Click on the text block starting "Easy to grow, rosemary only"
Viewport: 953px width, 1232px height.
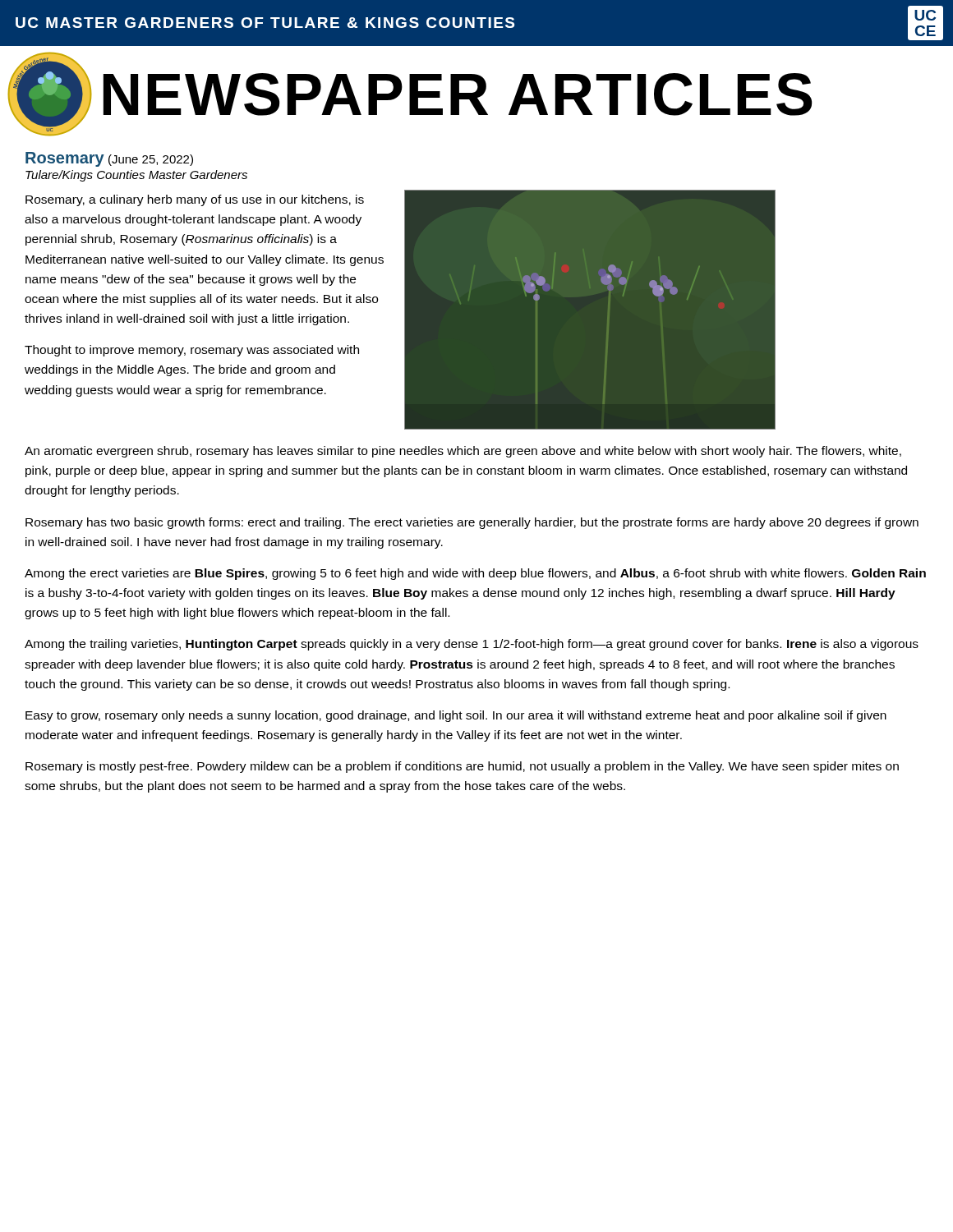coord(456,725)
